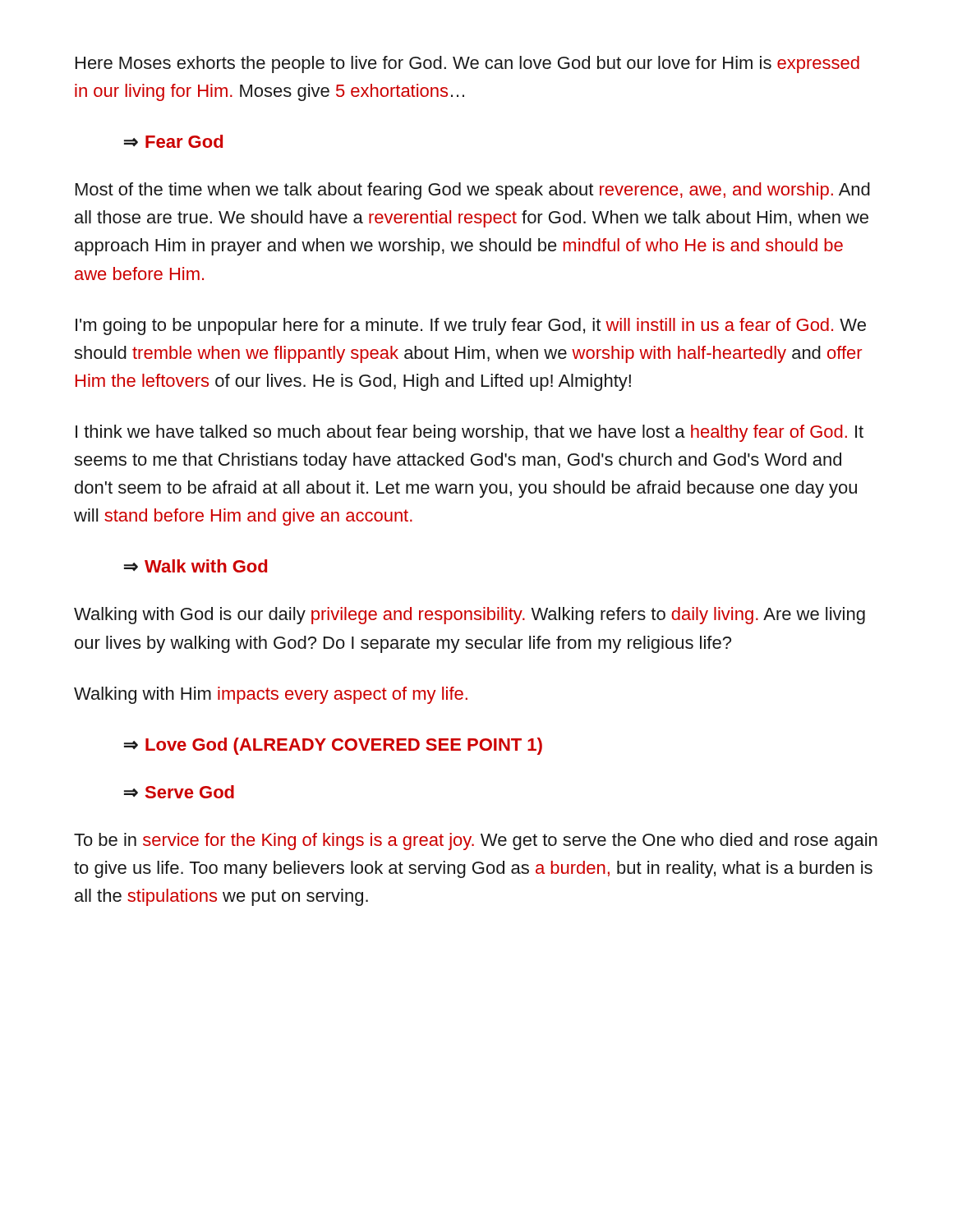
Task: Click on the text starting "⇒Serve God"
Action: pos(179,792)
